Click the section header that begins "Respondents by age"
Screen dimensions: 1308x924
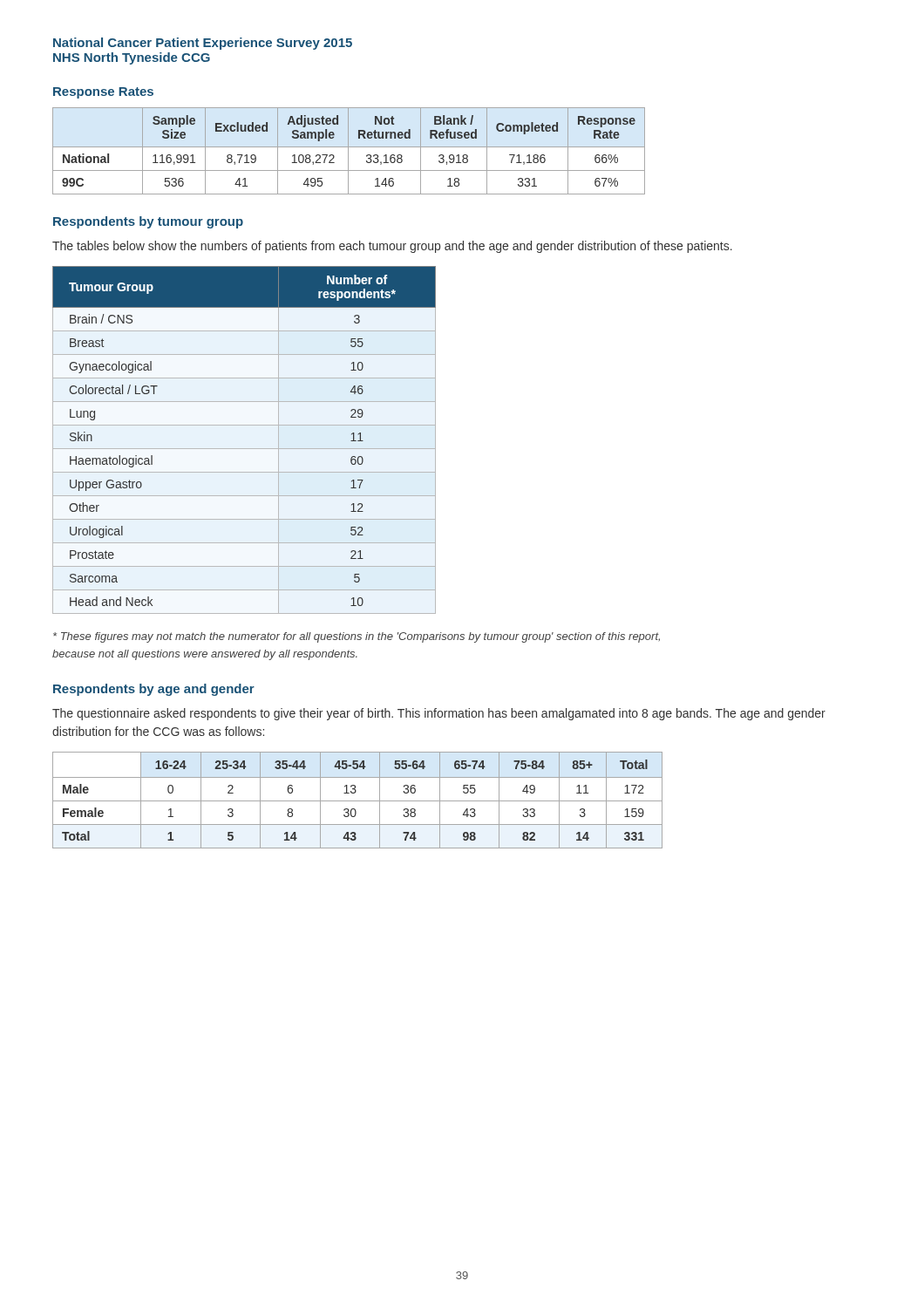coord(153,688)
